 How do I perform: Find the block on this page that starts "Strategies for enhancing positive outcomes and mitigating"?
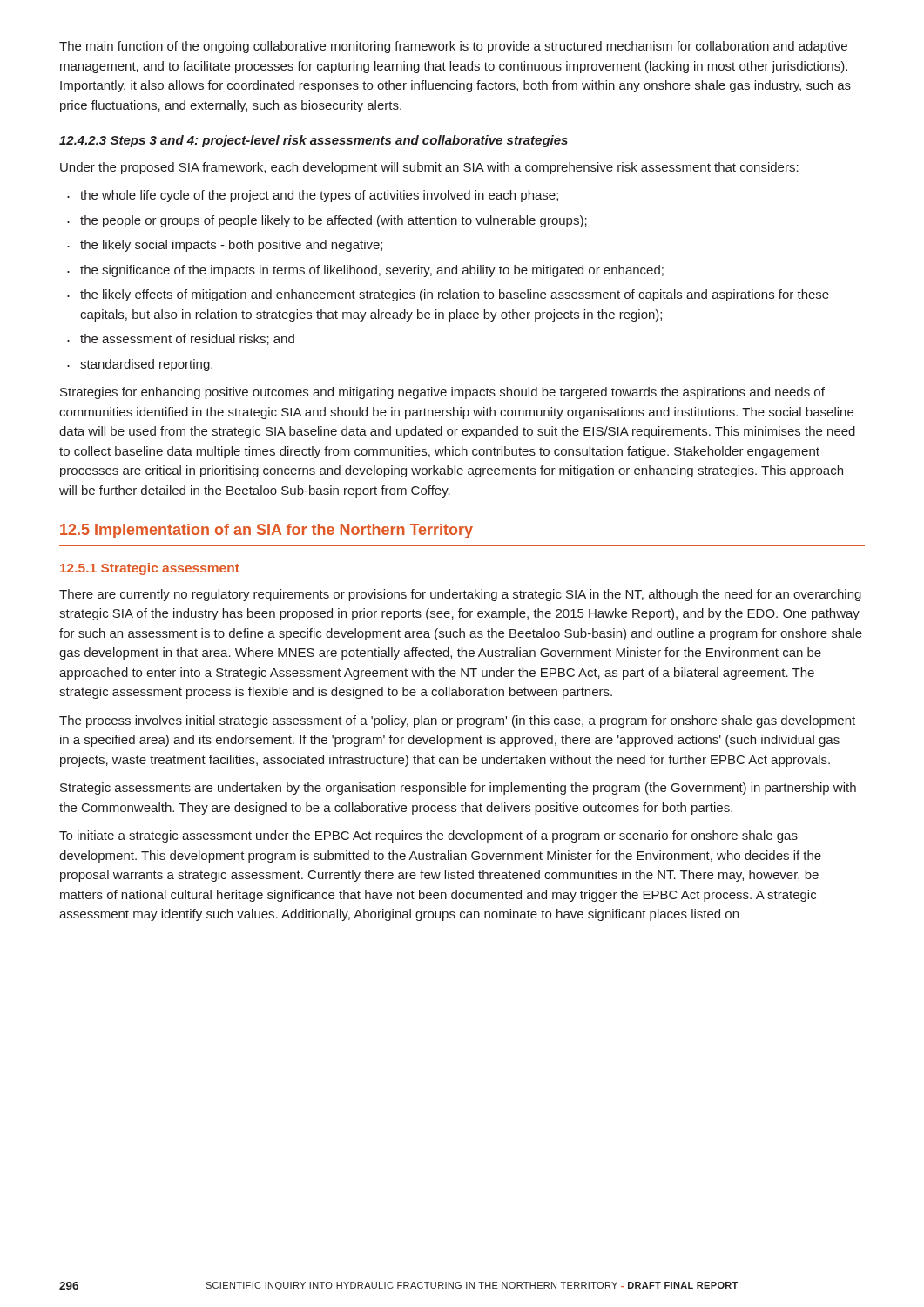[462, 441]
